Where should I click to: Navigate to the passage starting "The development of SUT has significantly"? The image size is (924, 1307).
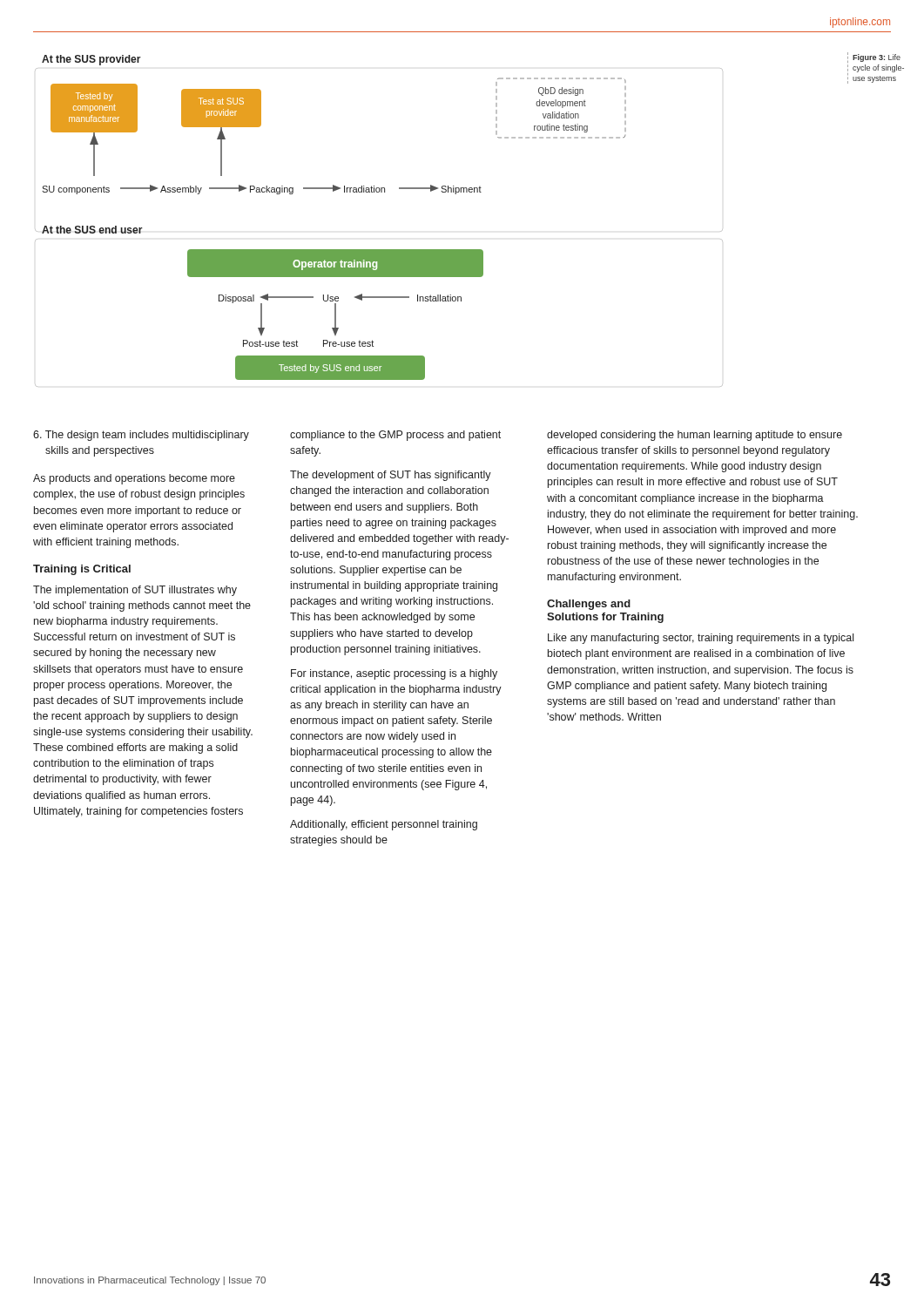point(400,562)
